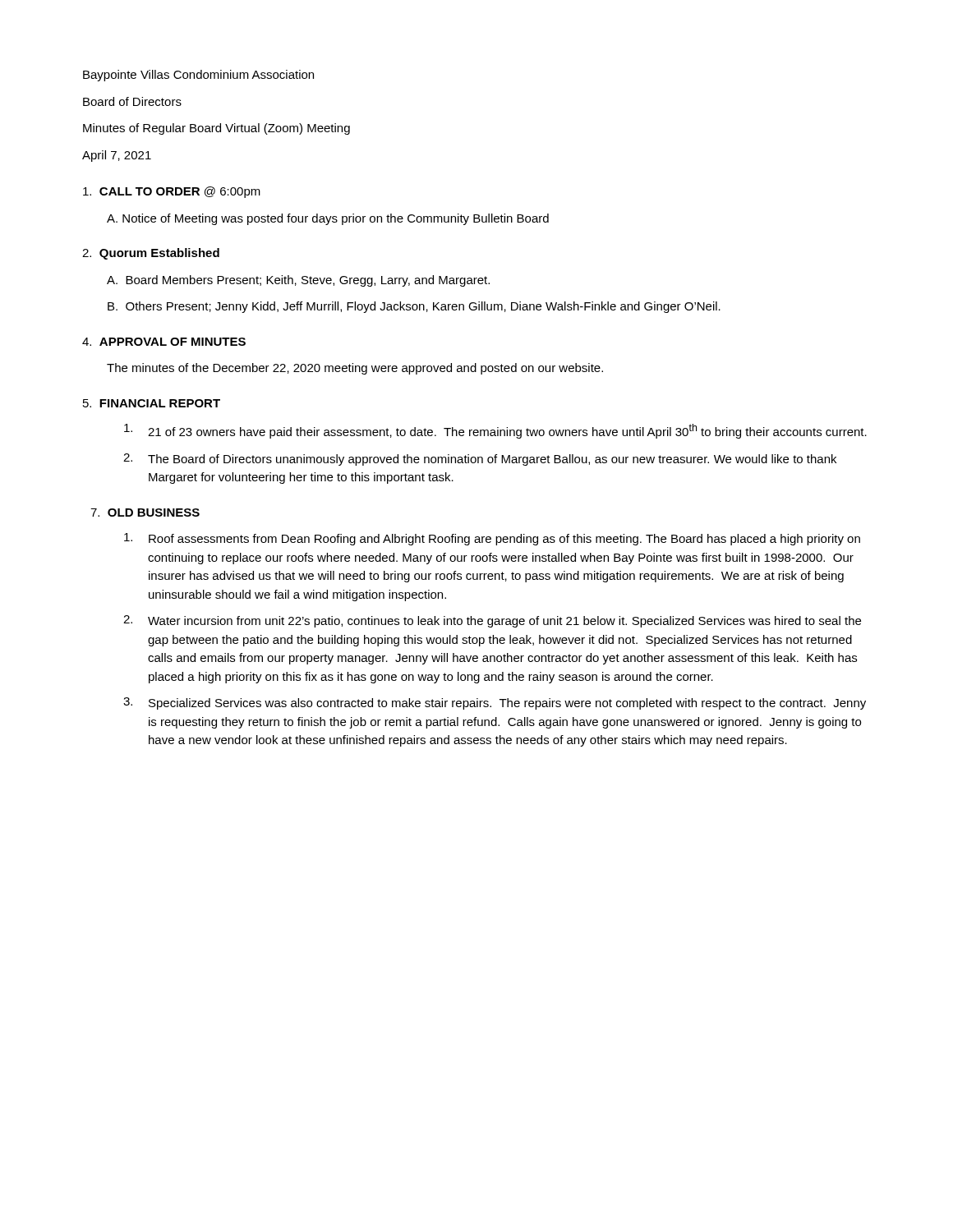
Task: Locate the passage starting "The minutes of the"
Action: coord(489,368)
